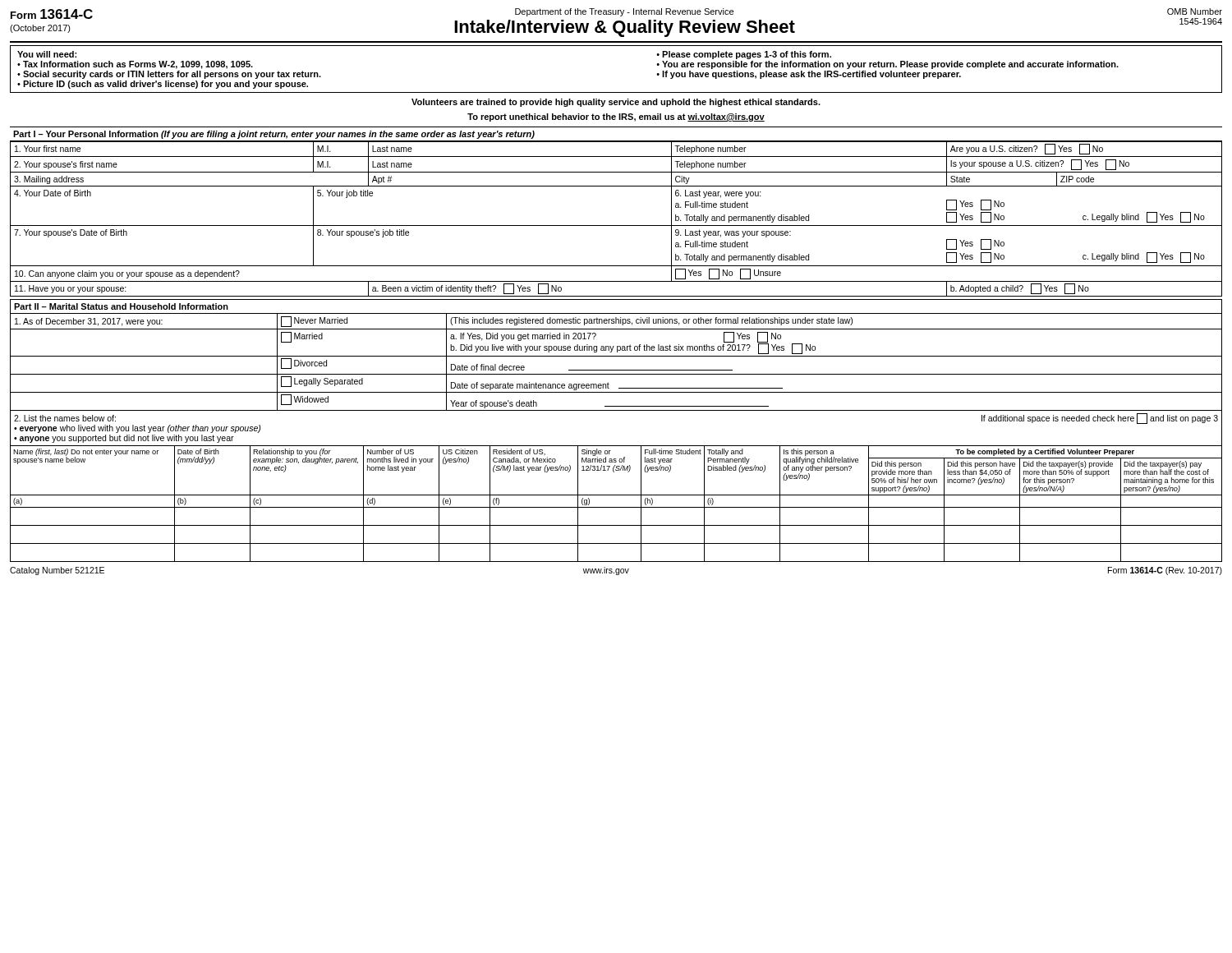This screenshot has height=953, width=1232.
Task: Select the table that reads "Did this person have"
Action: pos(616,503)
